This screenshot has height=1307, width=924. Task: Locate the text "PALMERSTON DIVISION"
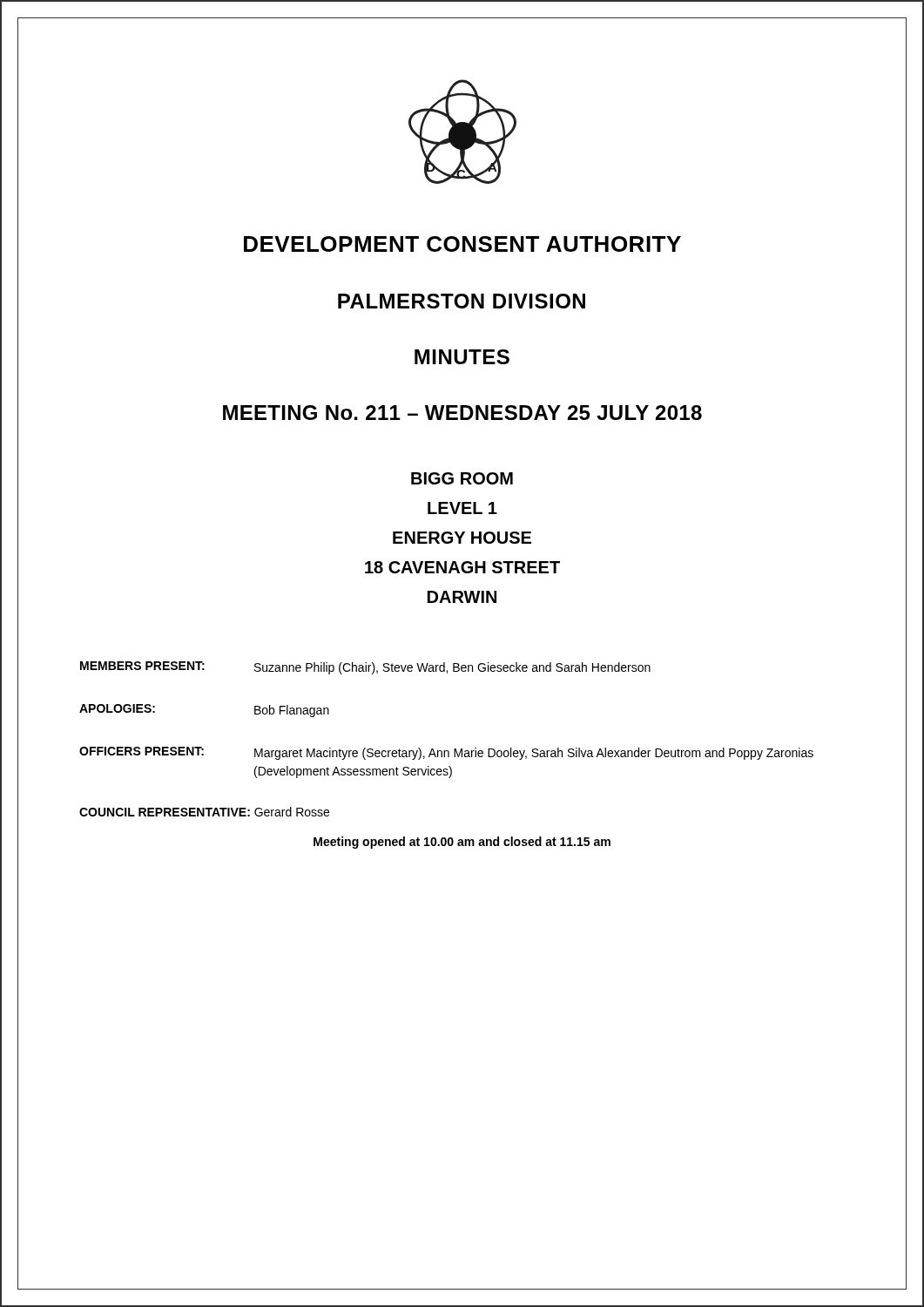(462, 301)
